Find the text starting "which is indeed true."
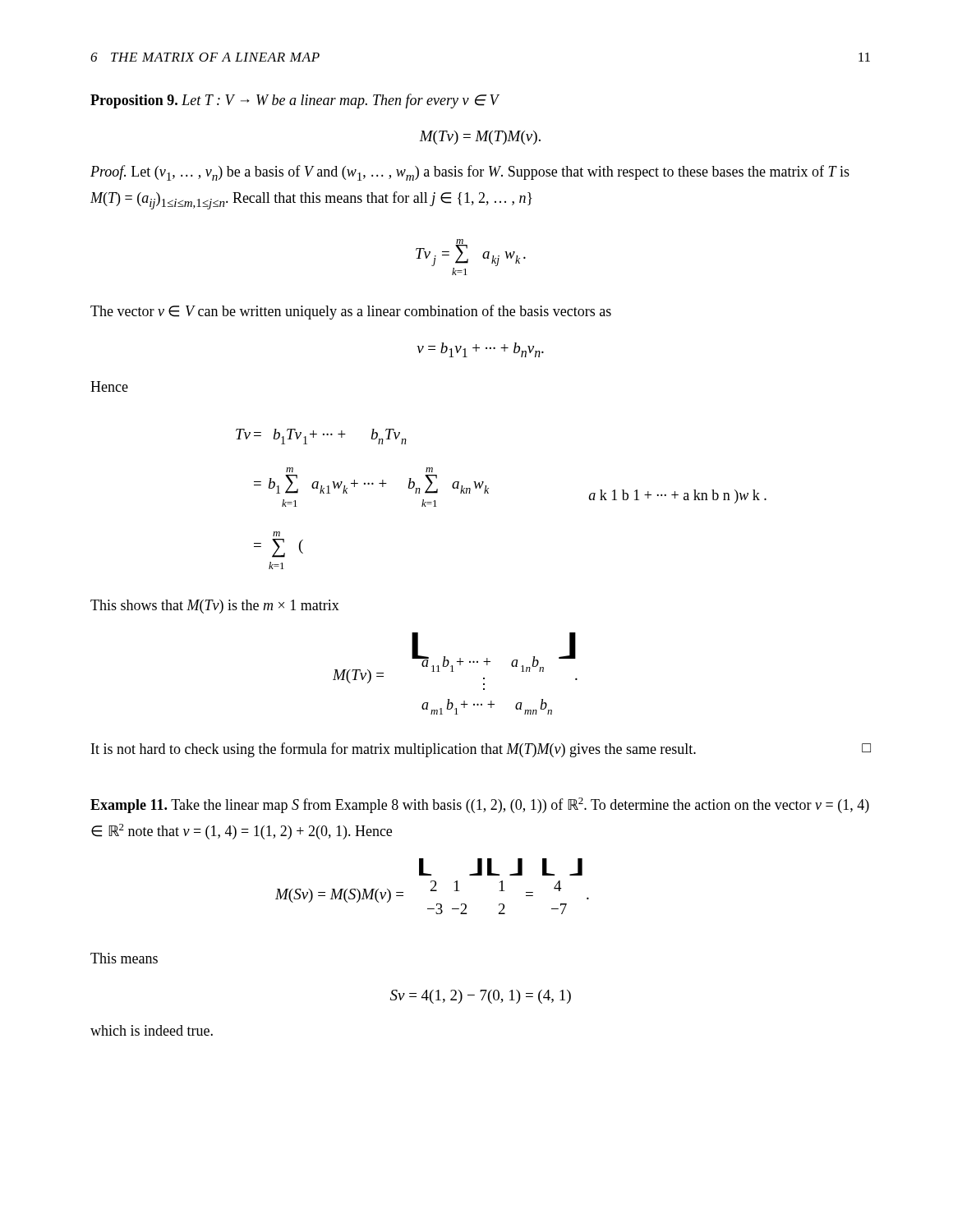 (152, 1031)
